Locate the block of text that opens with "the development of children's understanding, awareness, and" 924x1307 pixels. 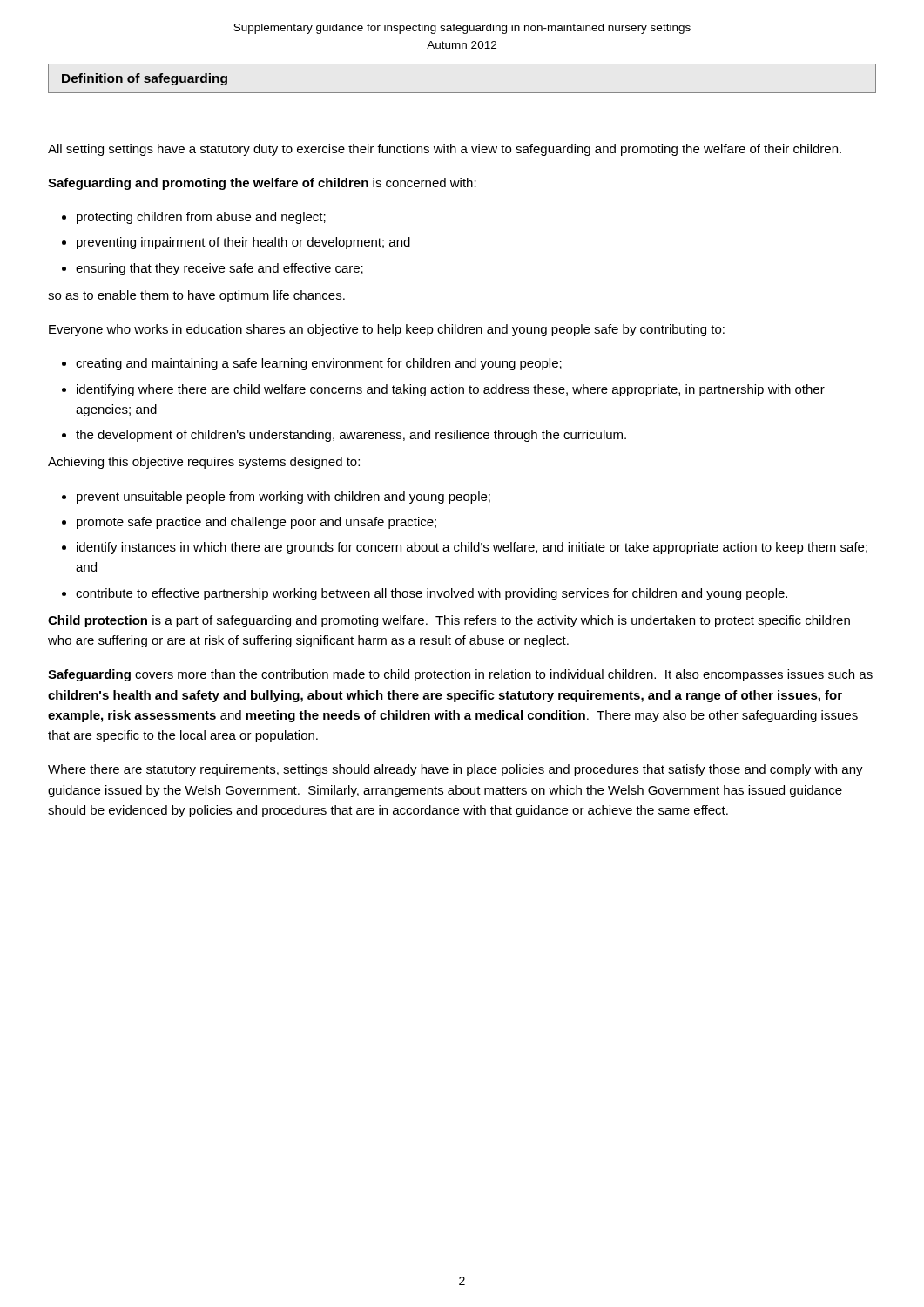tap(351, 434)
